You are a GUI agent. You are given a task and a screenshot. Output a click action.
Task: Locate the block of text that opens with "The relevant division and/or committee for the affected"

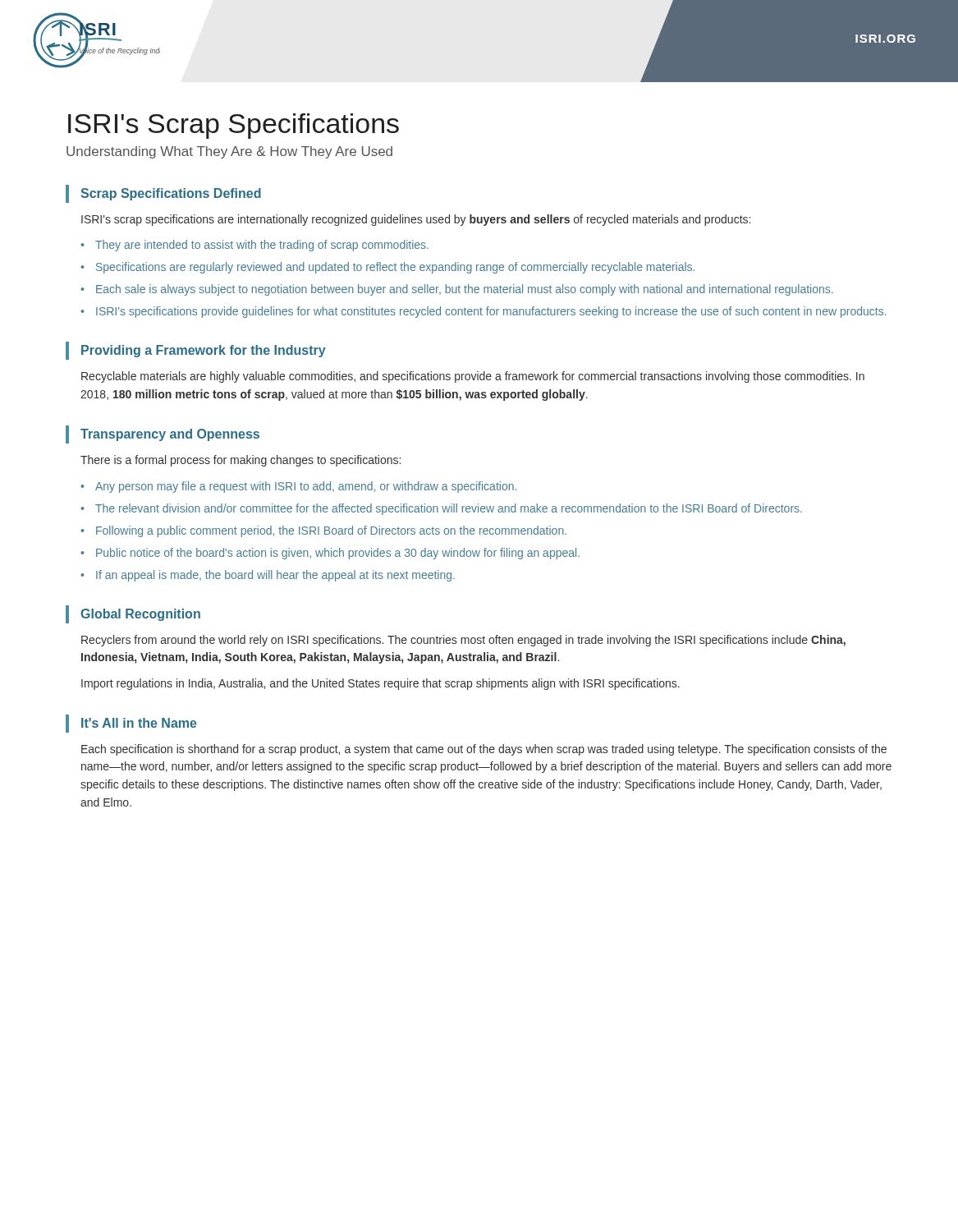point(449,508)
